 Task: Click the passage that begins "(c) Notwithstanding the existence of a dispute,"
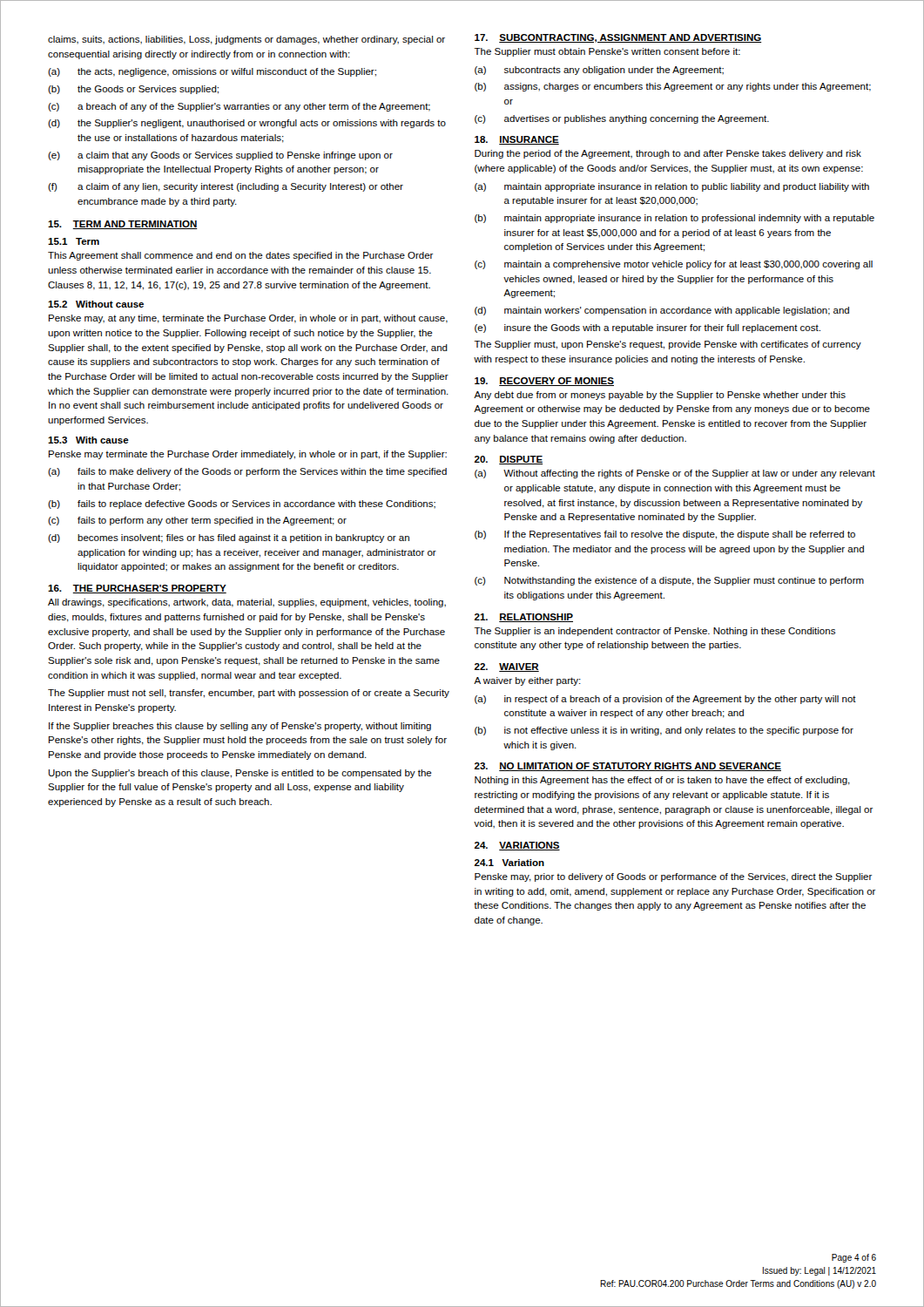click(675, 588)
